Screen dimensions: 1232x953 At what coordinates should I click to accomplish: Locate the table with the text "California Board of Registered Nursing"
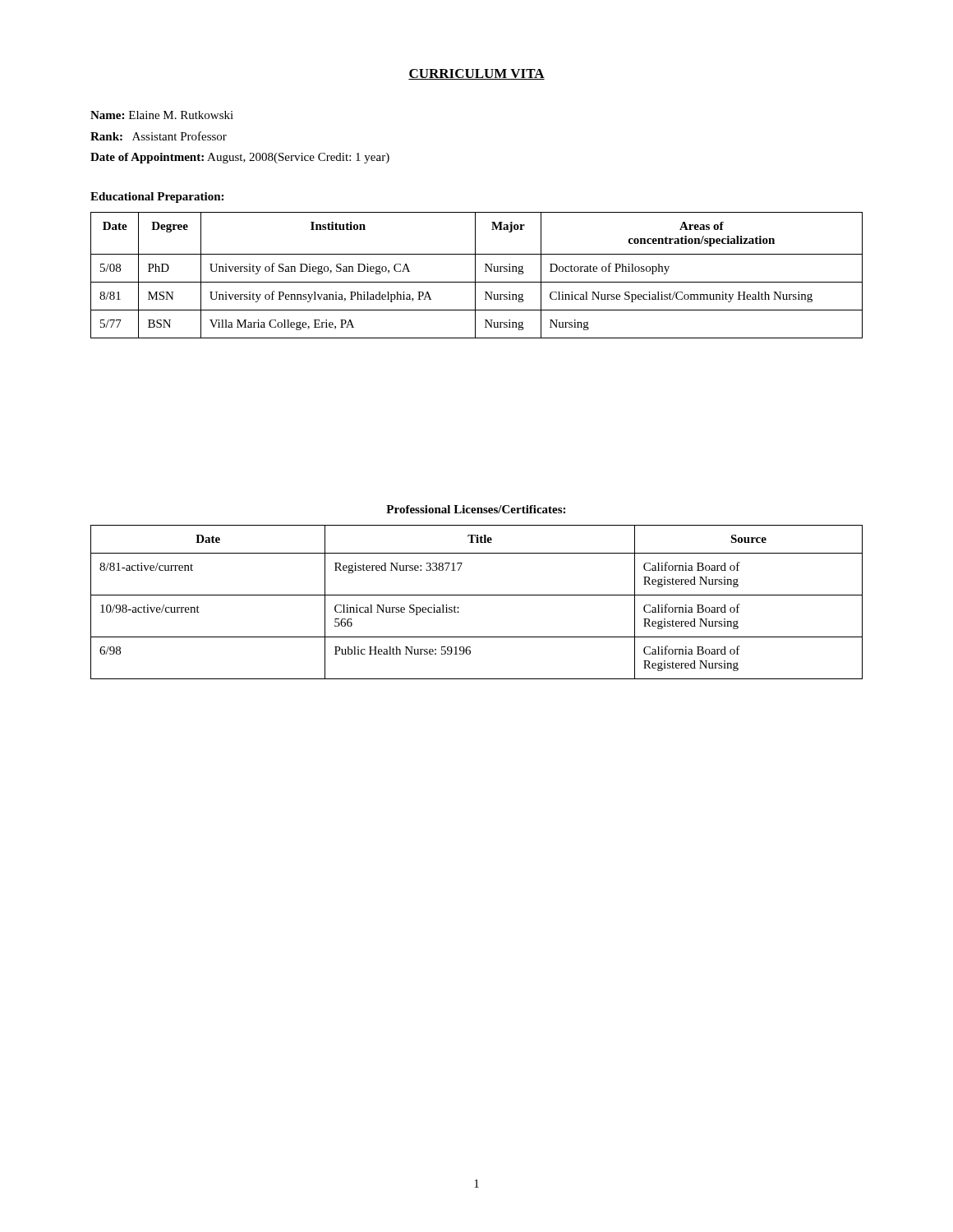(476, 602)
